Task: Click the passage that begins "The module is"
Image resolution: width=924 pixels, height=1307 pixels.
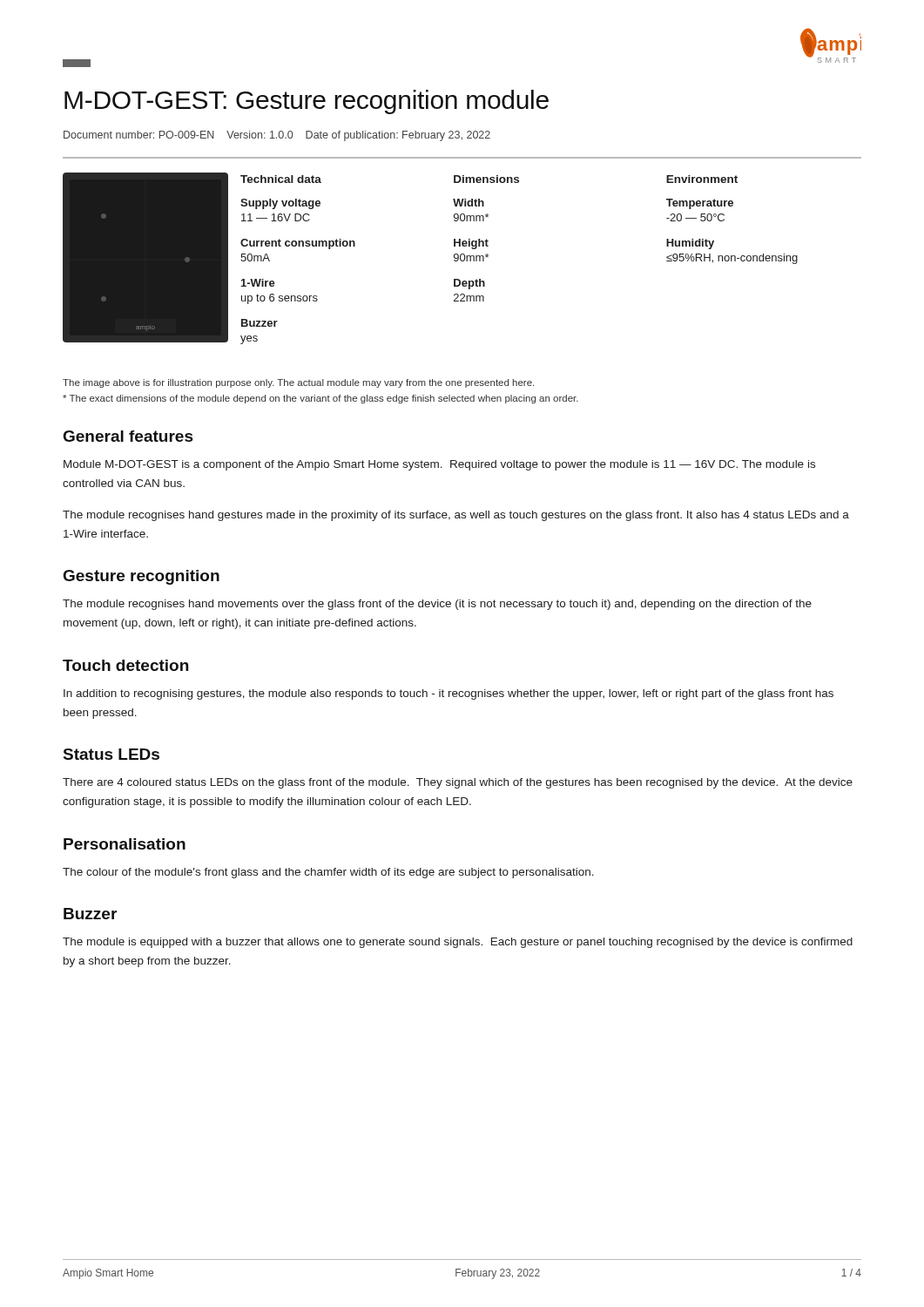Action: pyautogui.click(x=458, y=951)
